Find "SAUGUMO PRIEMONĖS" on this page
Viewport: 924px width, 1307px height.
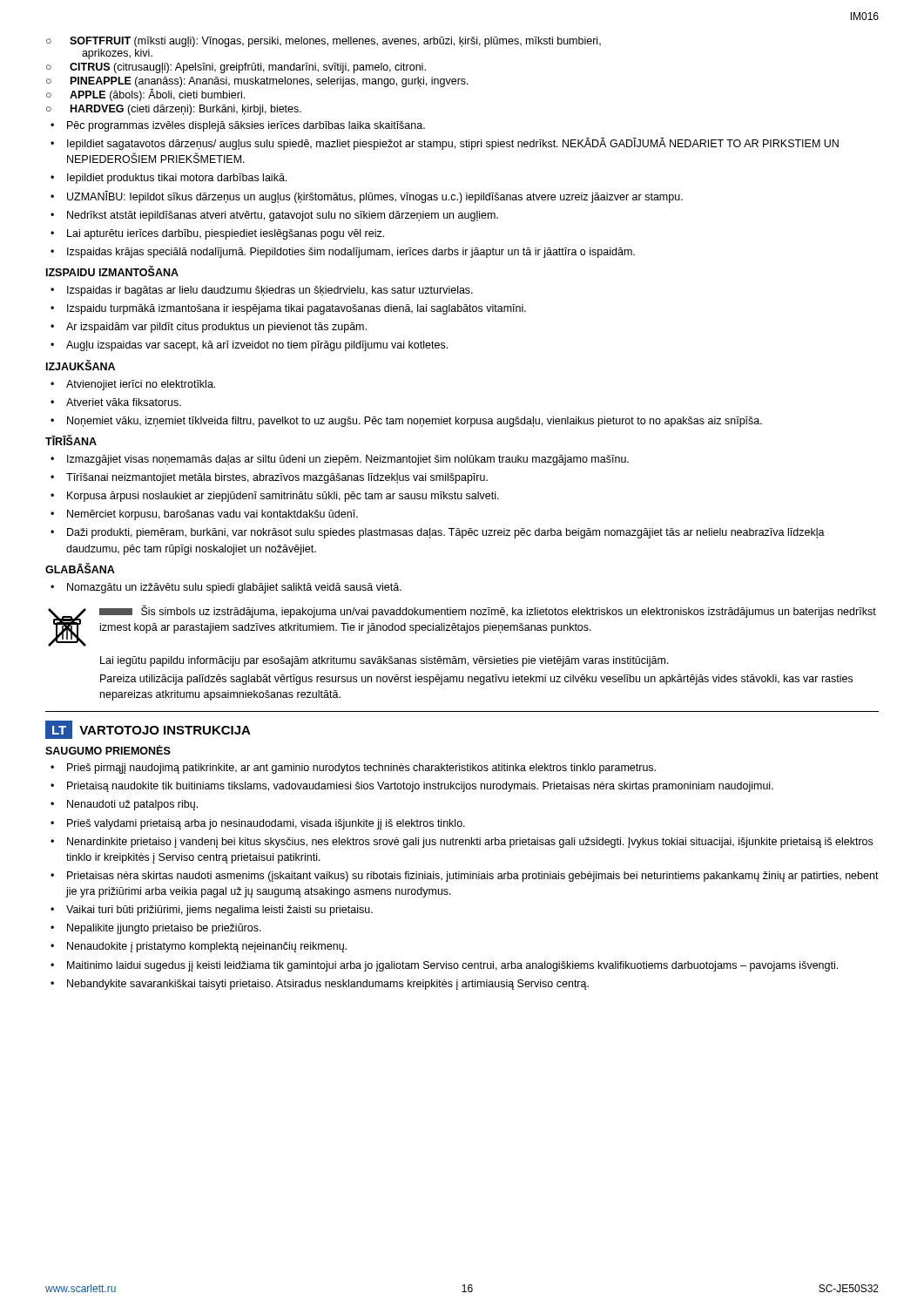point(108,751)
